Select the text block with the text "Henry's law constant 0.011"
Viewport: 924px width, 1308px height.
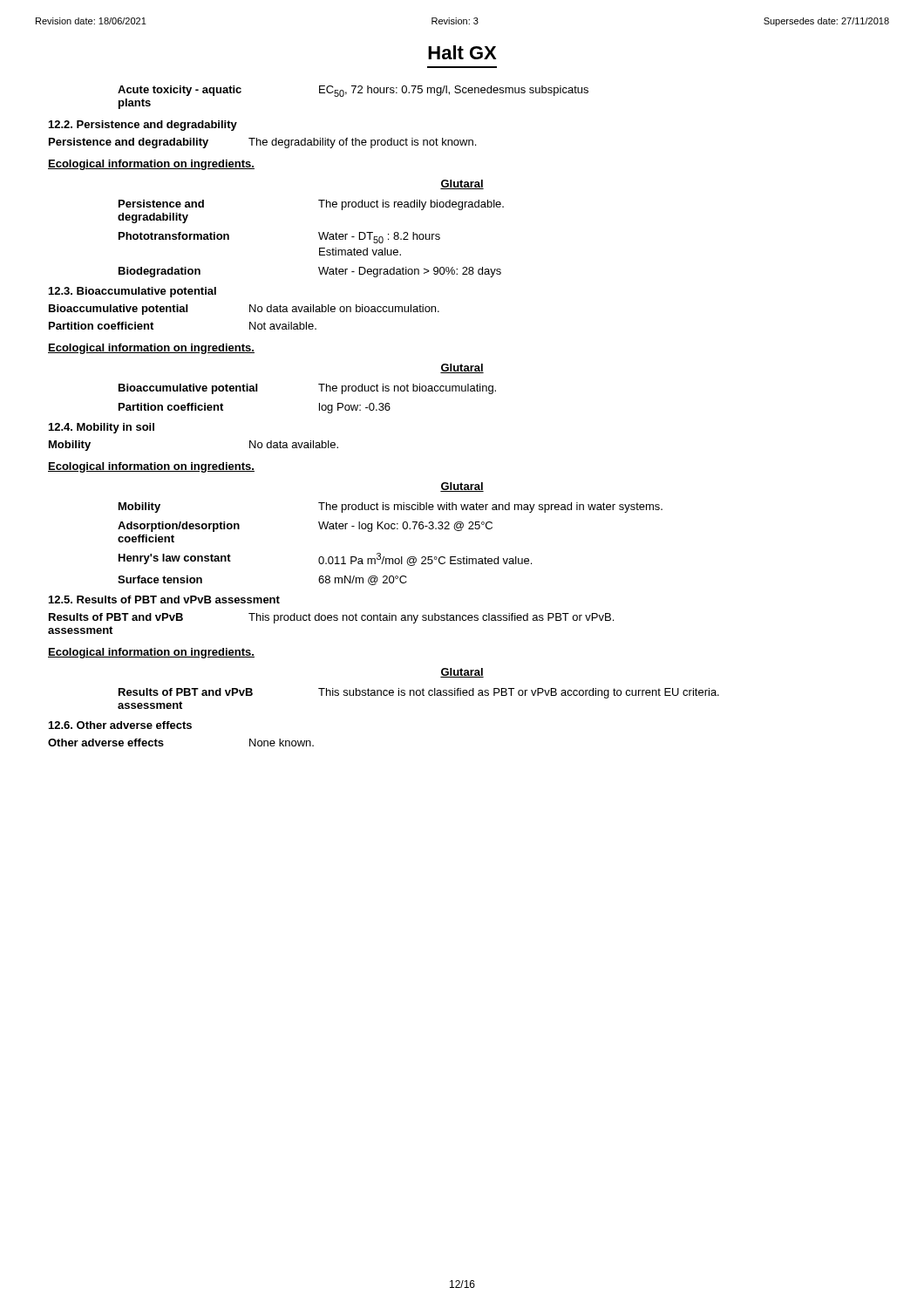(325, 559)
